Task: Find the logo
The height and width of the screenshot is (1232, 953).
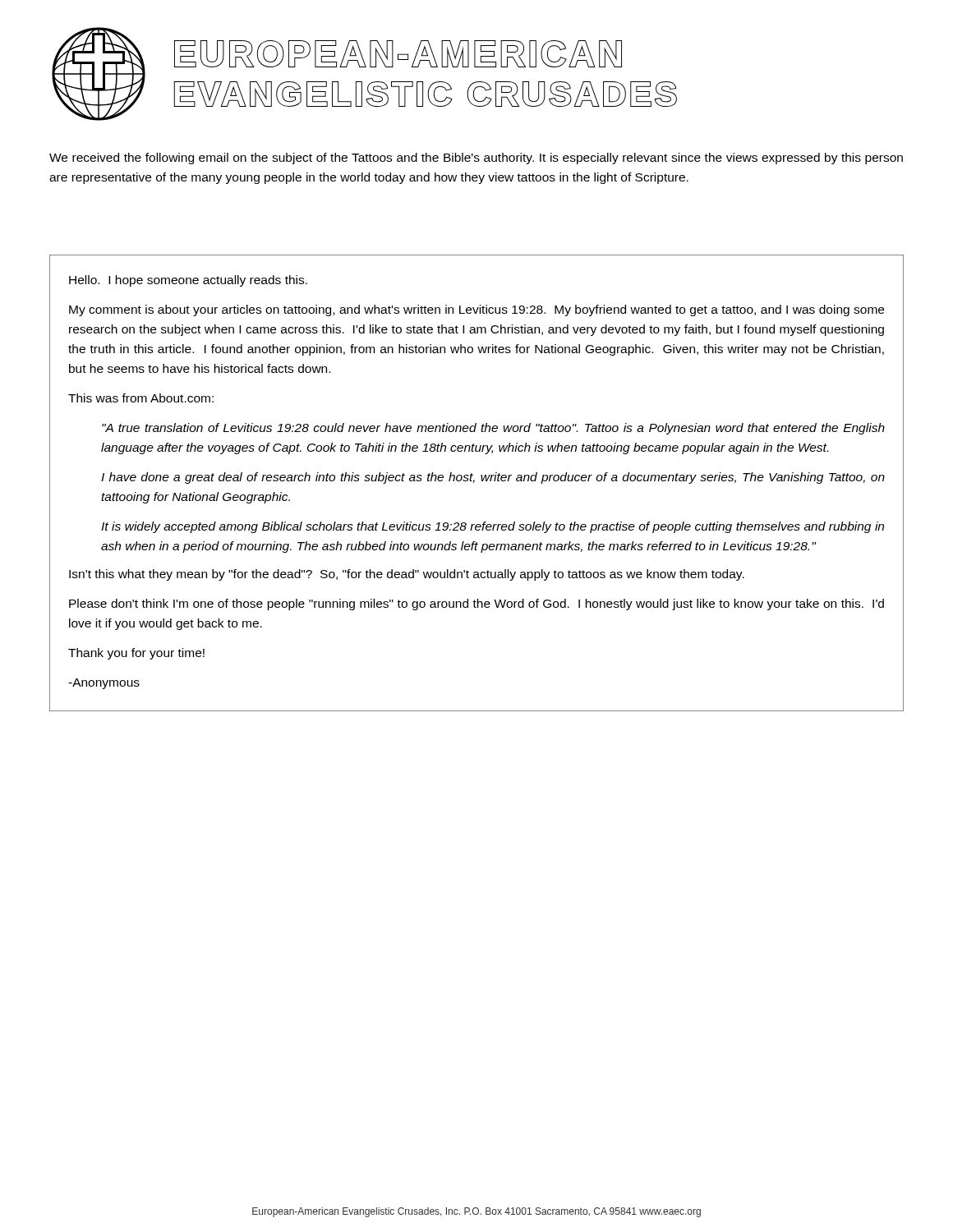Action: [99, 74]
